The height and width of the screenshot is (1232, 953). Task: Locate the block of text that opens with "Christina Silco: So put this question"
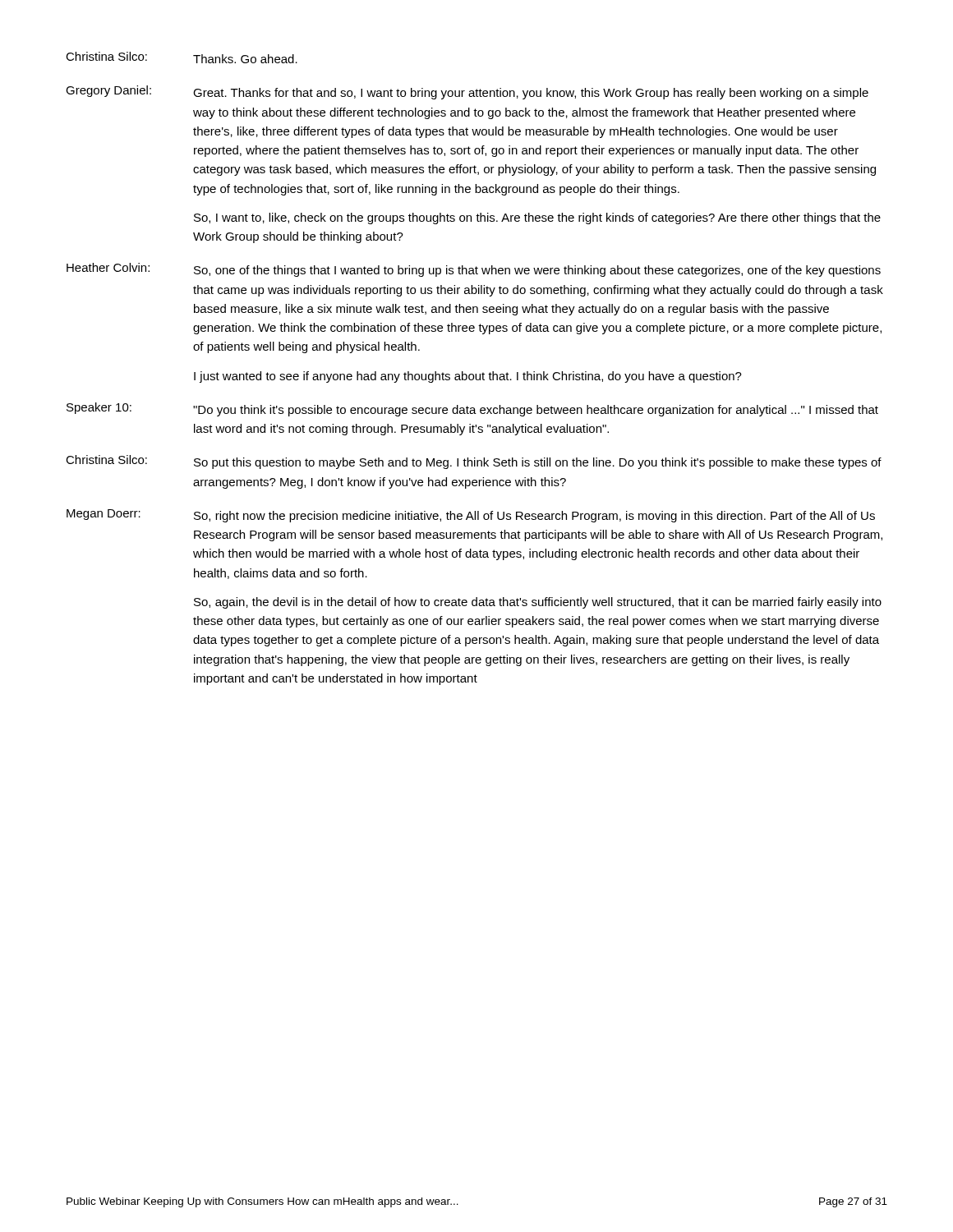476,472
